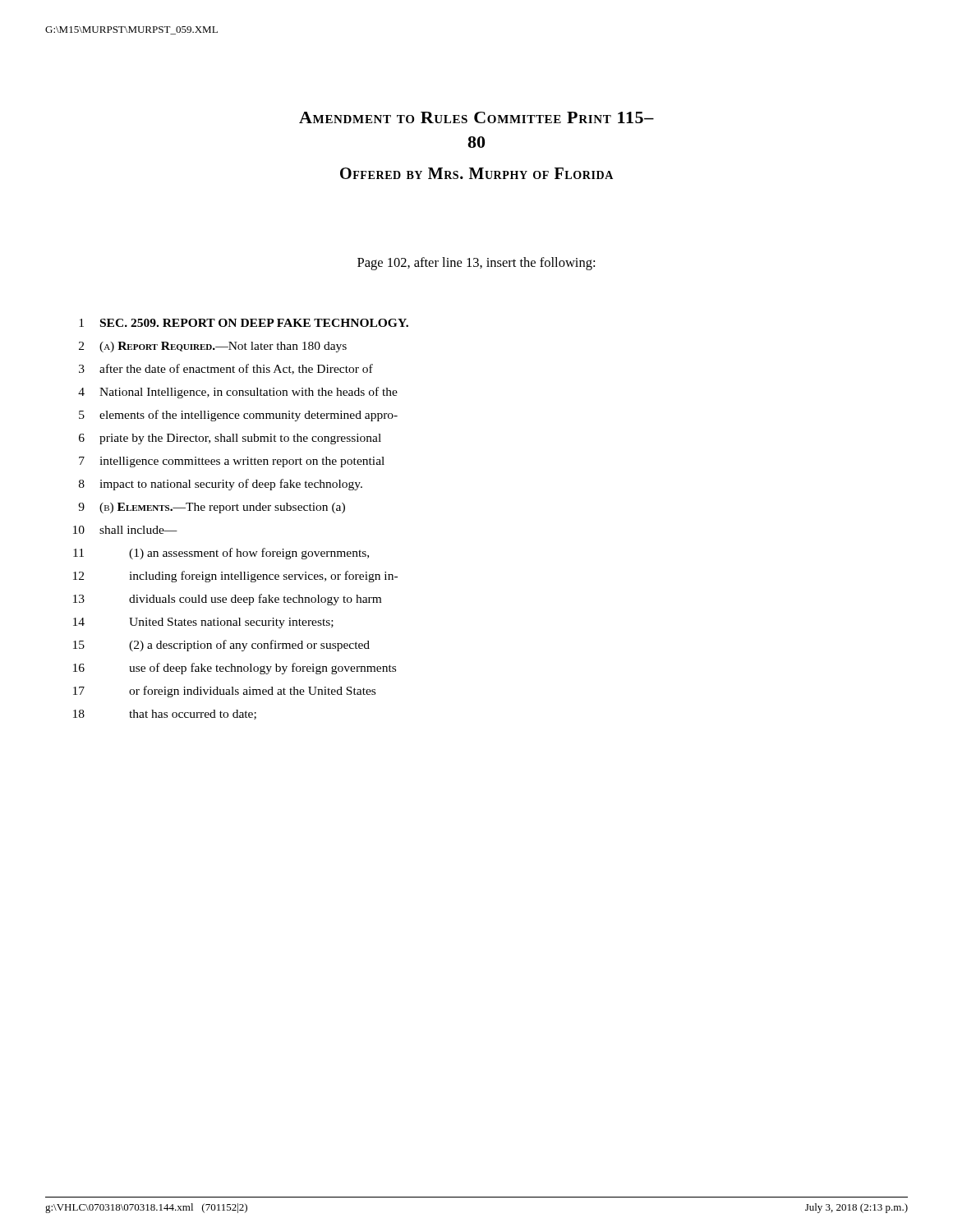Find the list item containing "17 or foreign individuals aimed at the"
The height and width of the screenshot is (1232, 953).
(x=224, y=692)
